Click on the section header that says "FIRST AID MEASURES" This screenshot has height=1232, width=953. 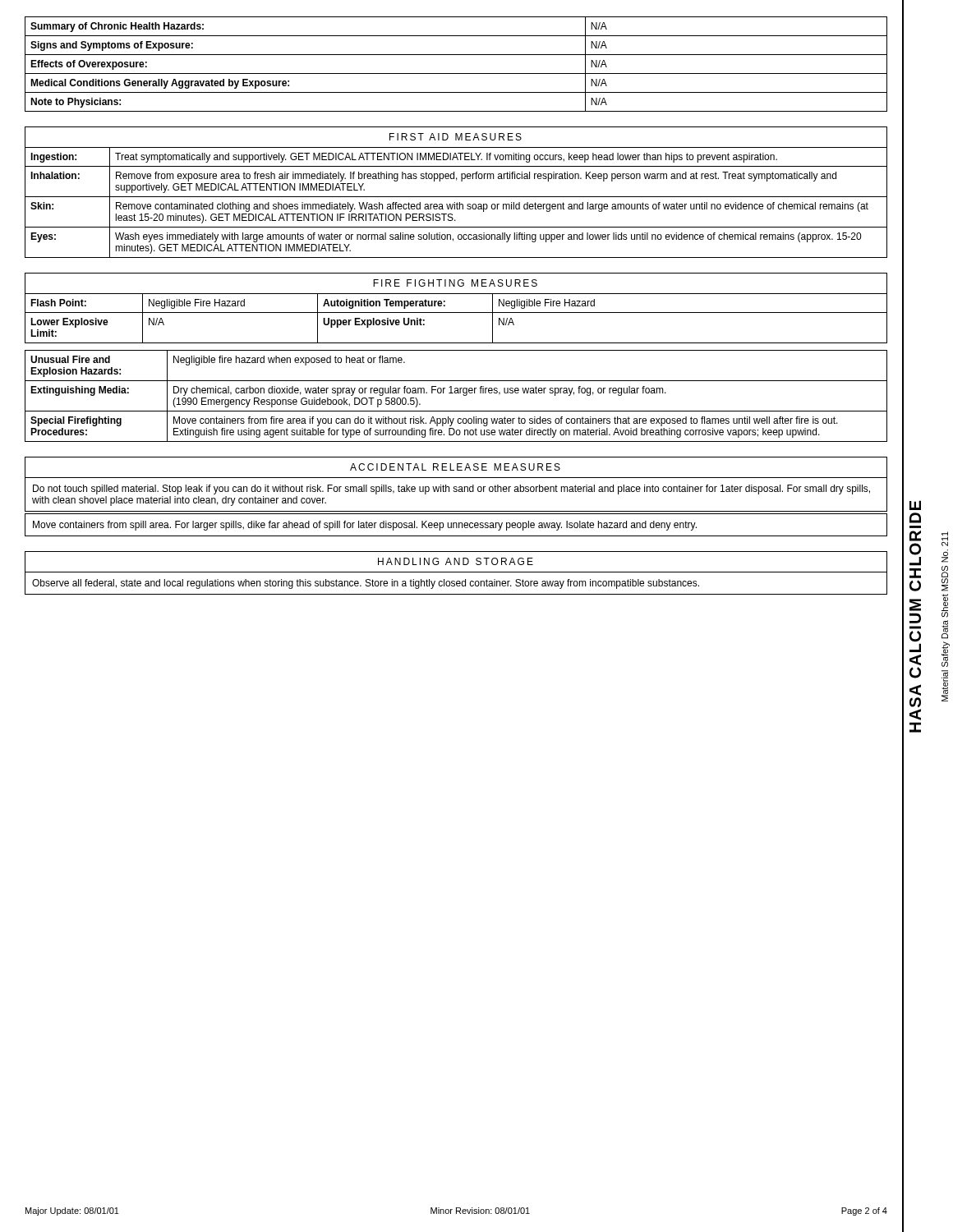[x=456, y=137]
